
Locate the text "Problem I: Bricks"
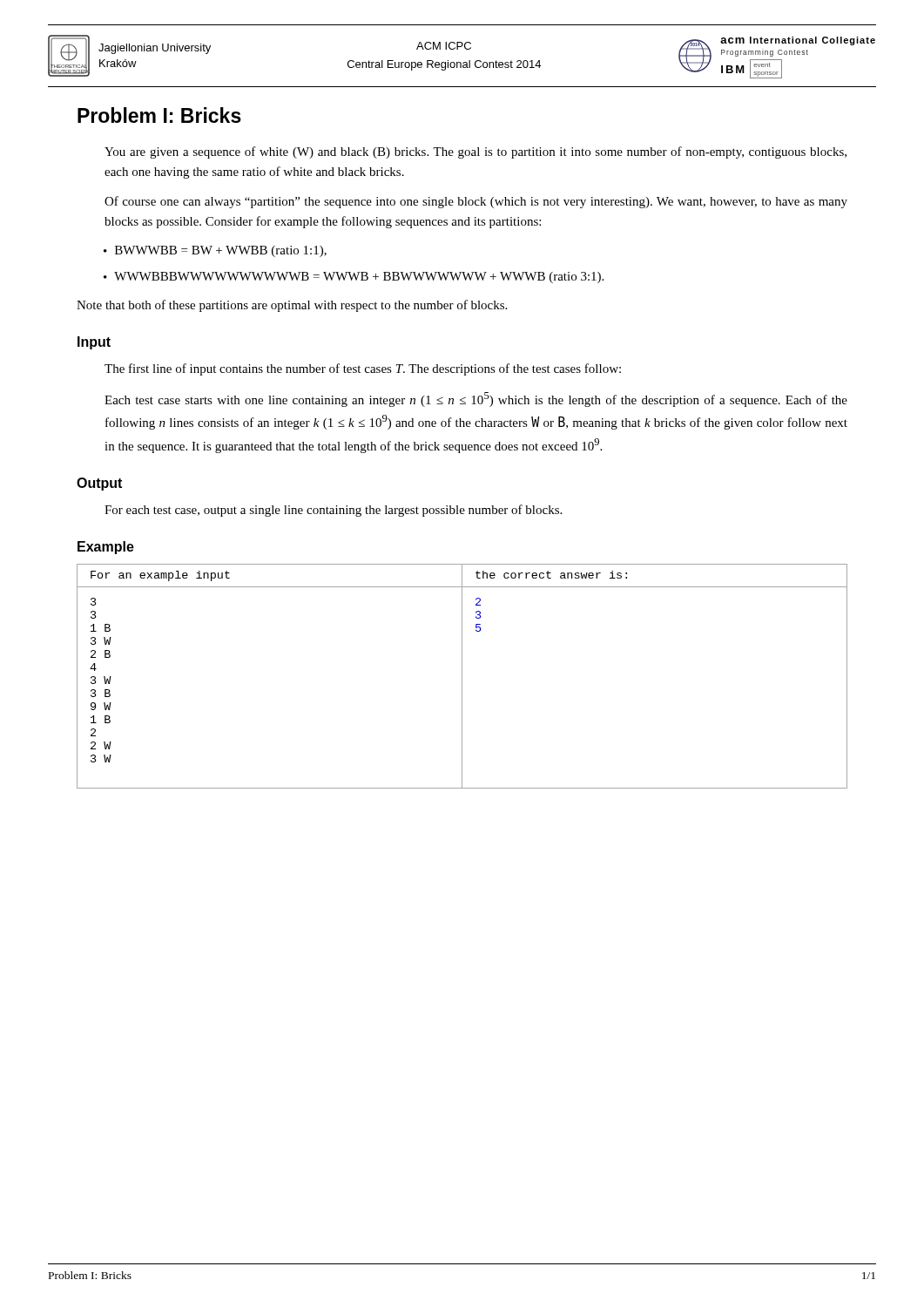(159, 116)
